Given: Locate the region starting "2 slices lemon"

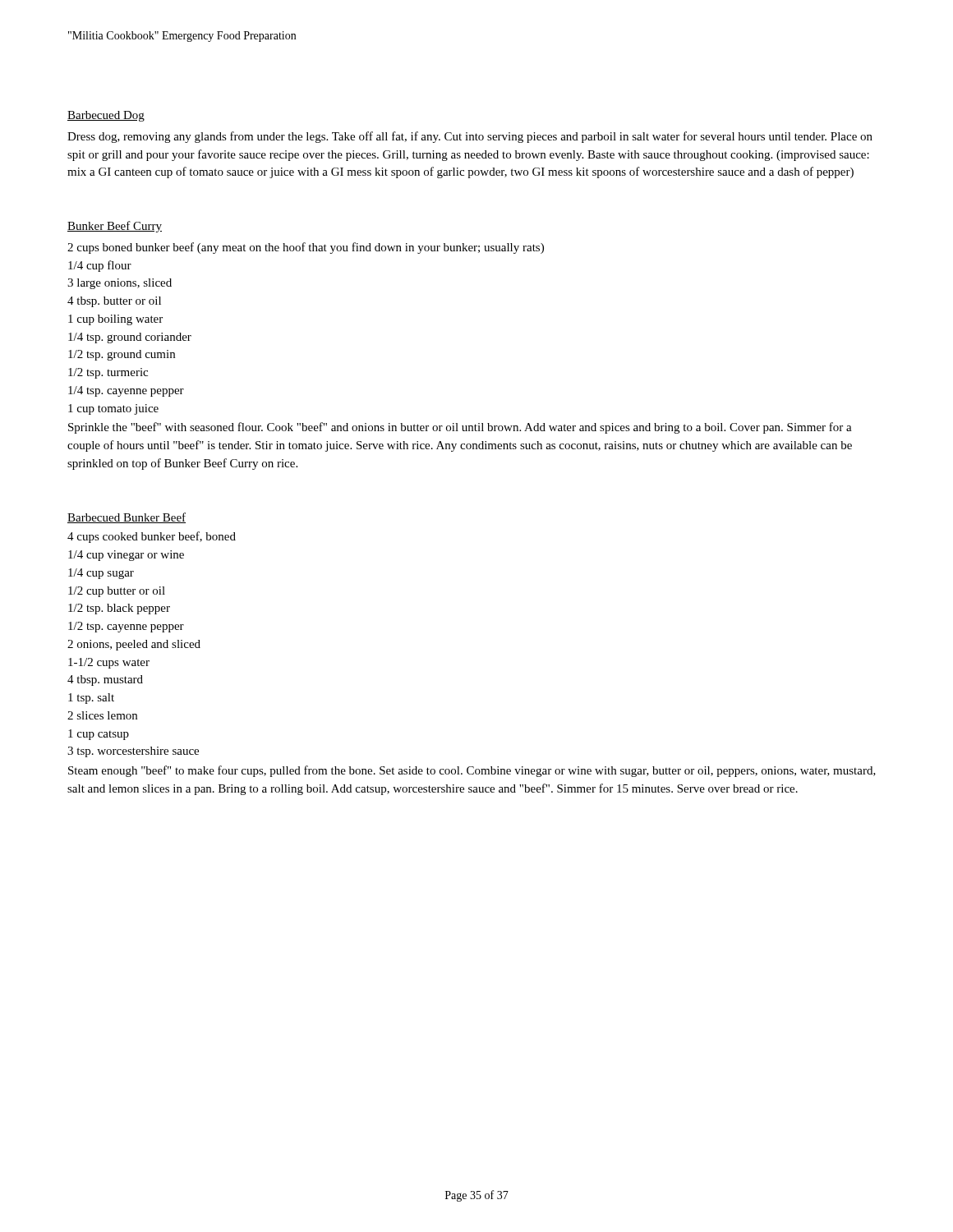Looking at the screenshot, I should click(x=103, y=715).
